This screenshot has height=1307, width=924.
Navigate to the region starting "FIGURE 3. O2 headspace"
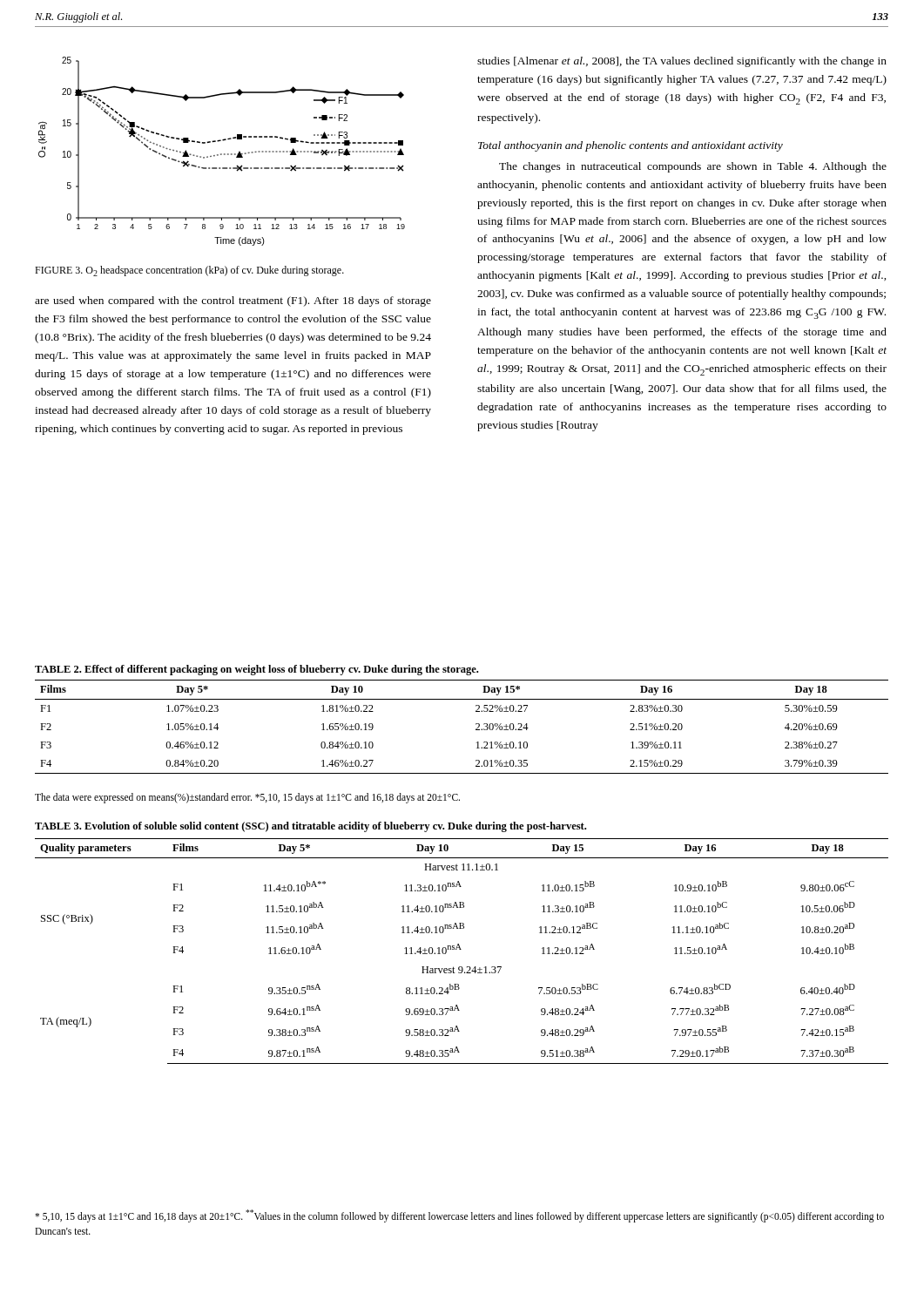(189, 271)
